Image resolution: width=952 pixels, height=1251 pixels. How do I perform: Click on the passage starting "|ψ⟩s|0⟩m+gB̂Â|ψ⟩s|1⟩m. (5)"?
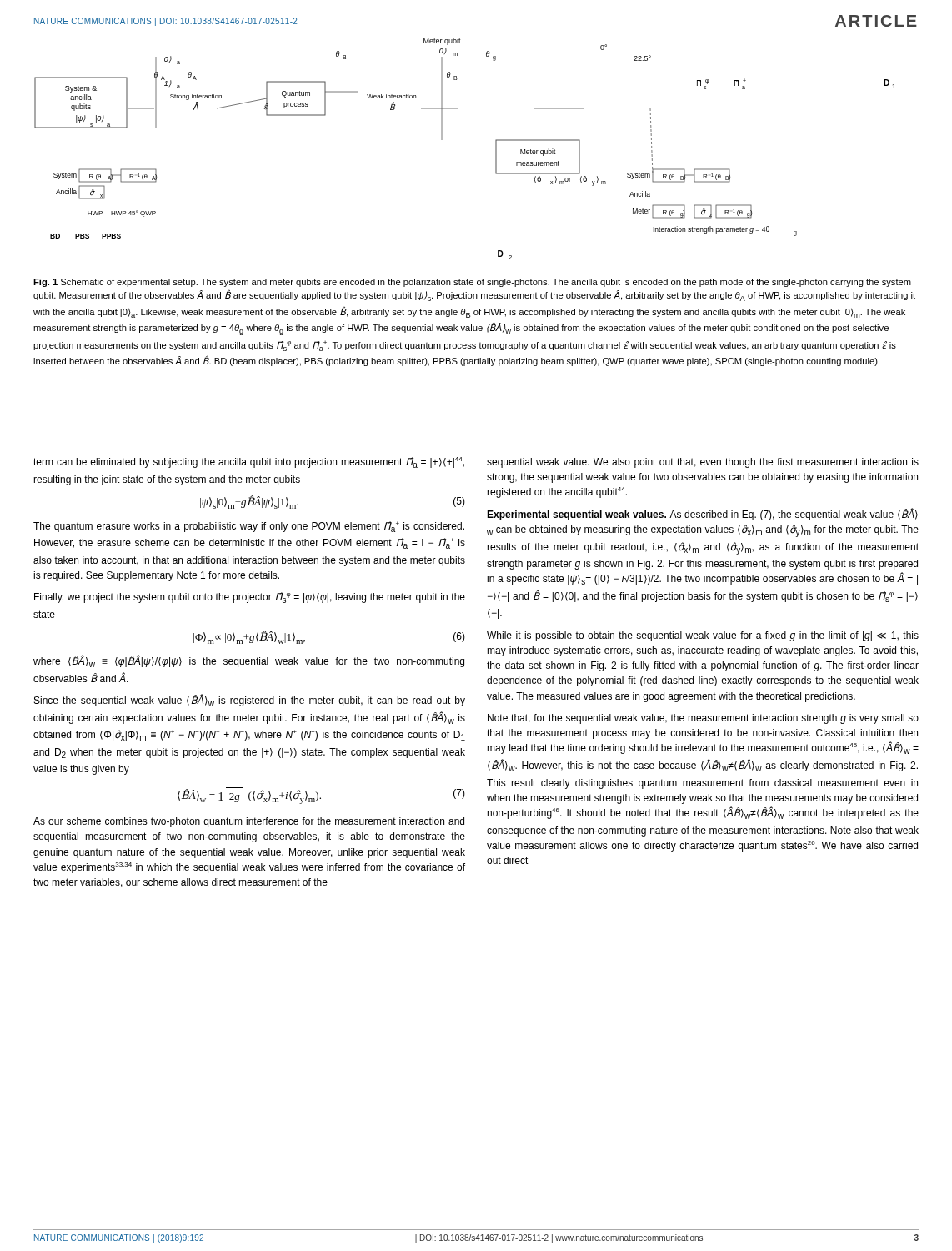[x=254, y=502]
